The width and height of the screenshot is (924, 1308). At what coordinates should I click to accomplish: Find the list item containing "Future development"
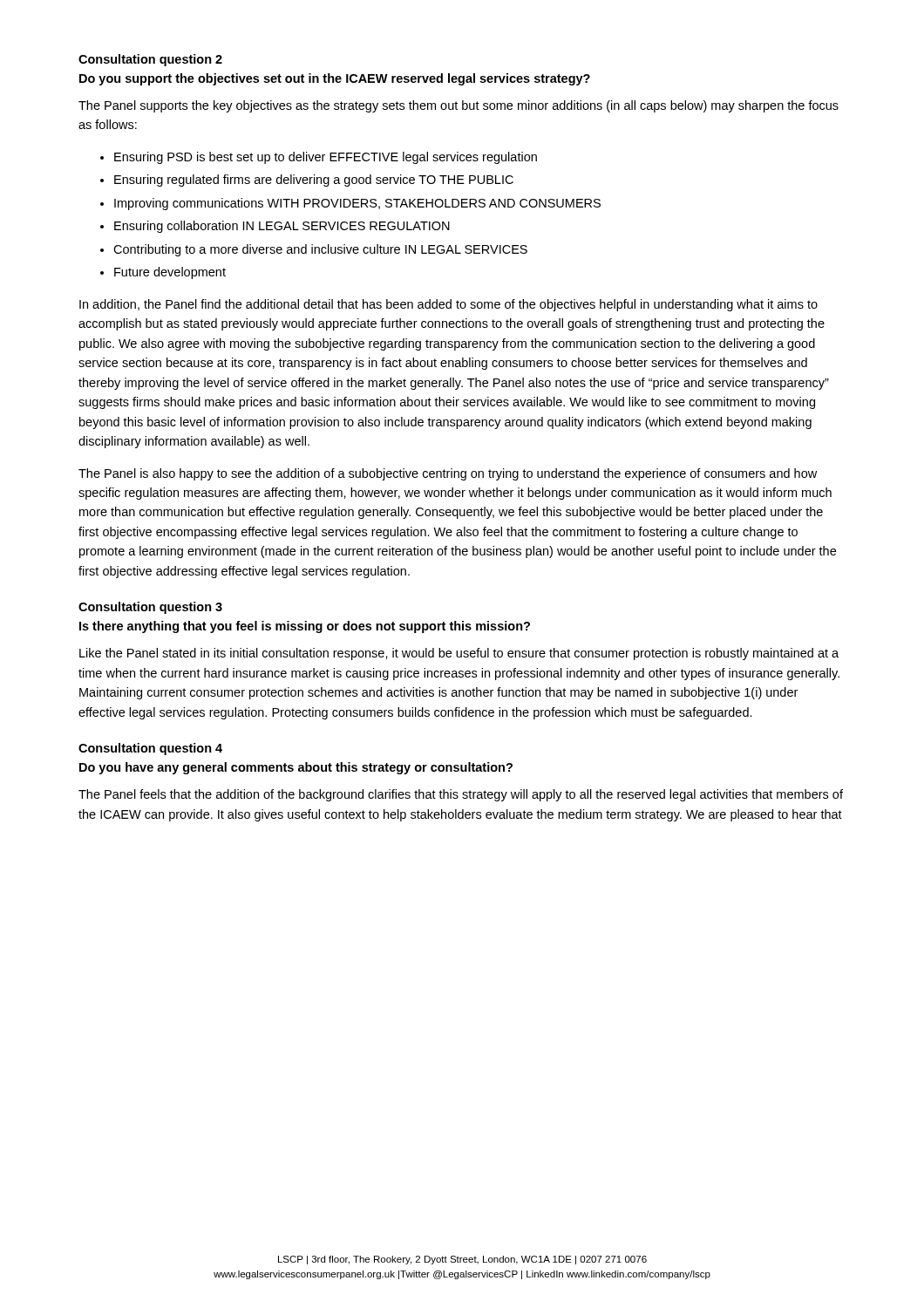(x=170, y=272)
